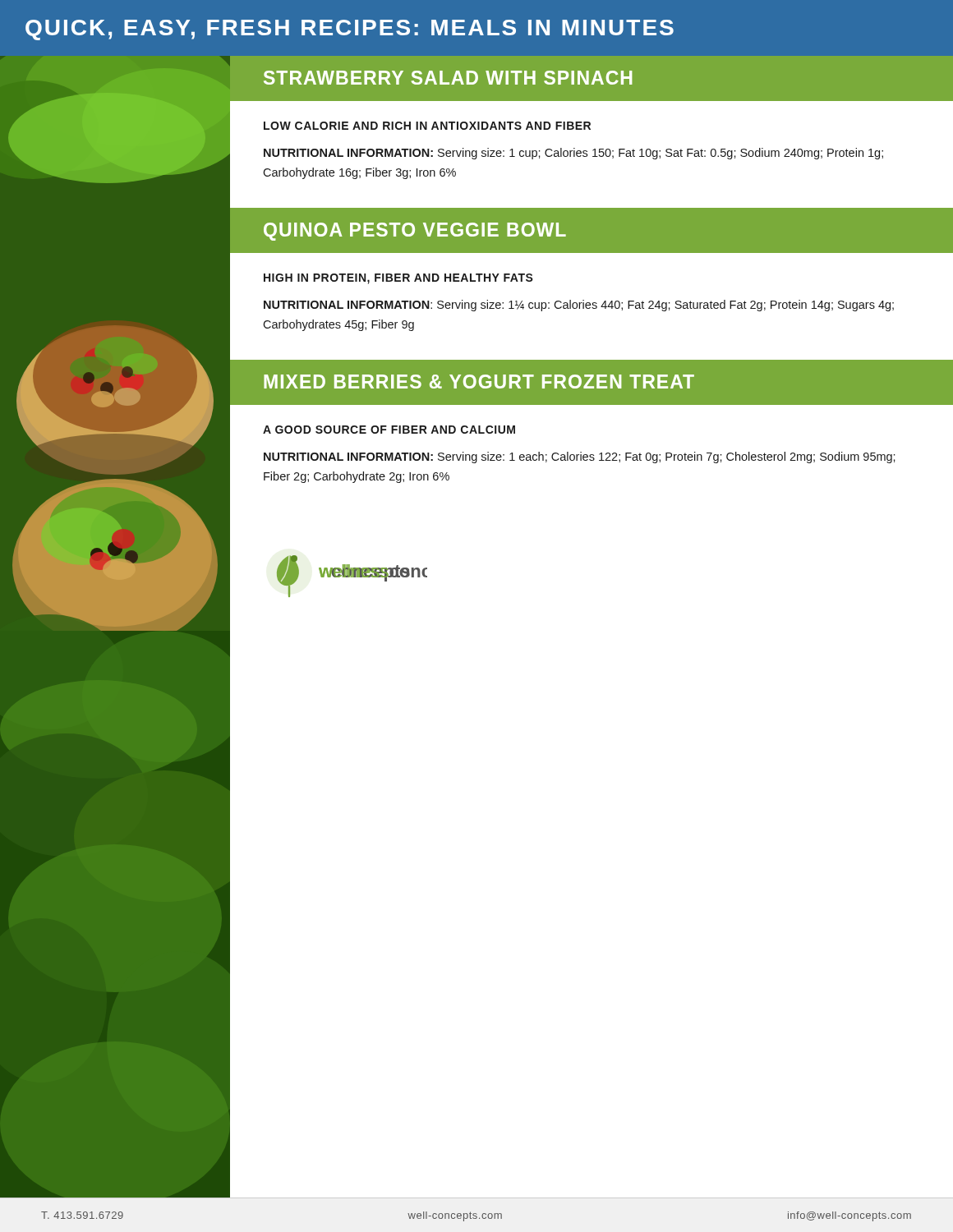953x1232 pixels.
Task: Navigate to the block starting "LOW CALORIE AND RICH"
Action: (427, 126)
